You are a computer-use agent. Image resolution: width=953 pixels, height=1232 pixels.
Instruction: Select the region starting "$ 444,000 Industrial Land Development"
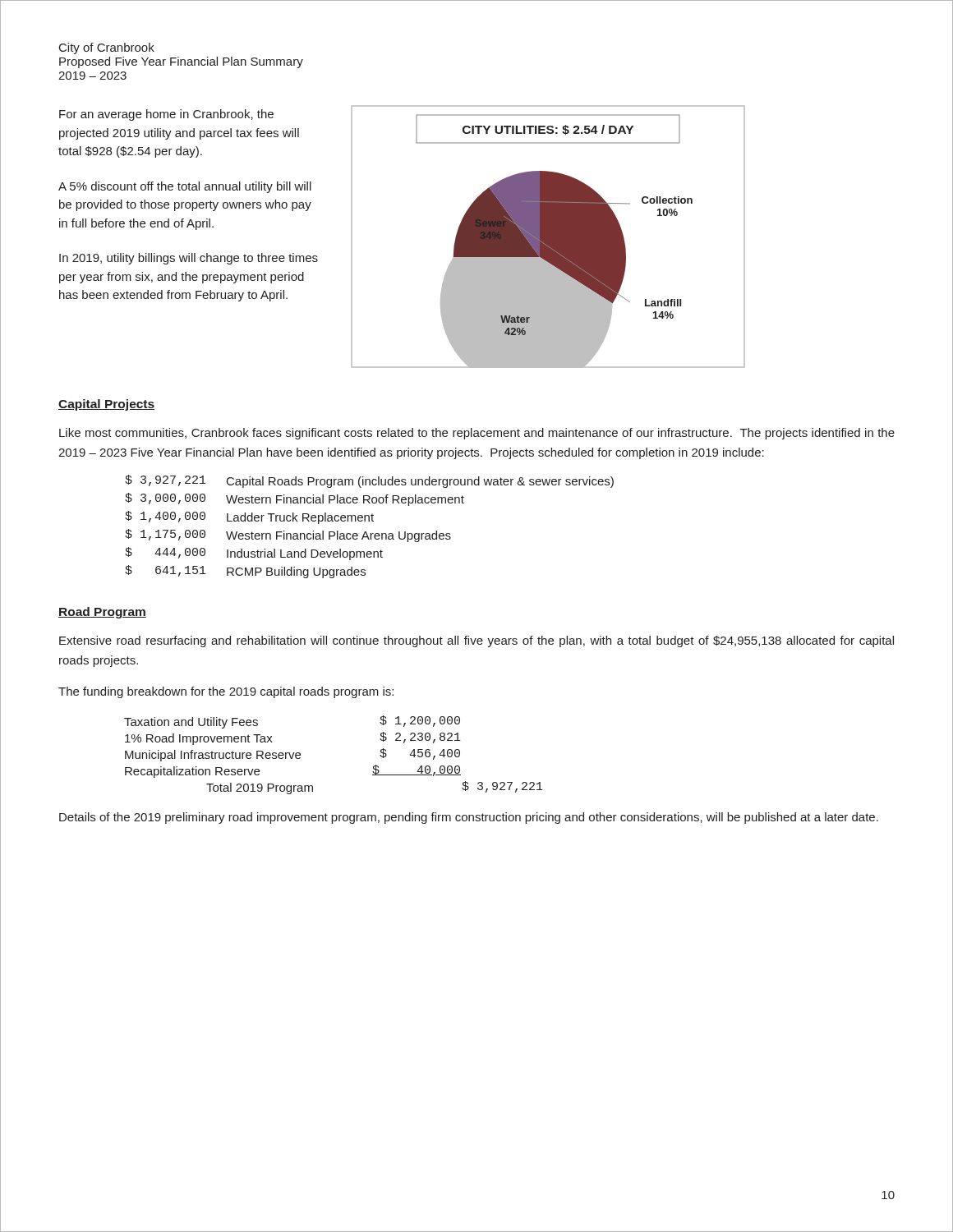(254, 554)
